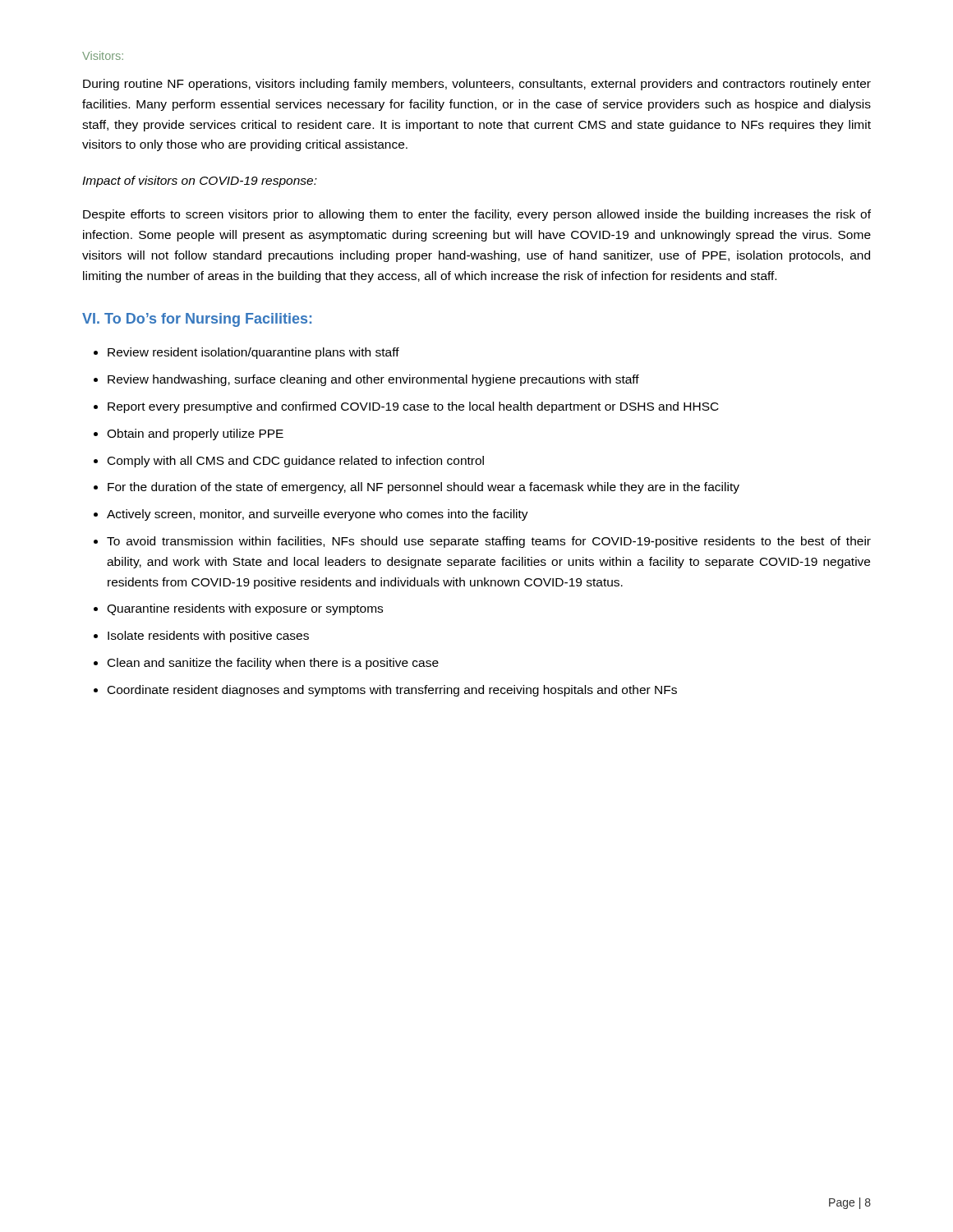
Task: Find the text block containing "During routine NF operations, visitors including family members,"
Action: click(476, 114)
